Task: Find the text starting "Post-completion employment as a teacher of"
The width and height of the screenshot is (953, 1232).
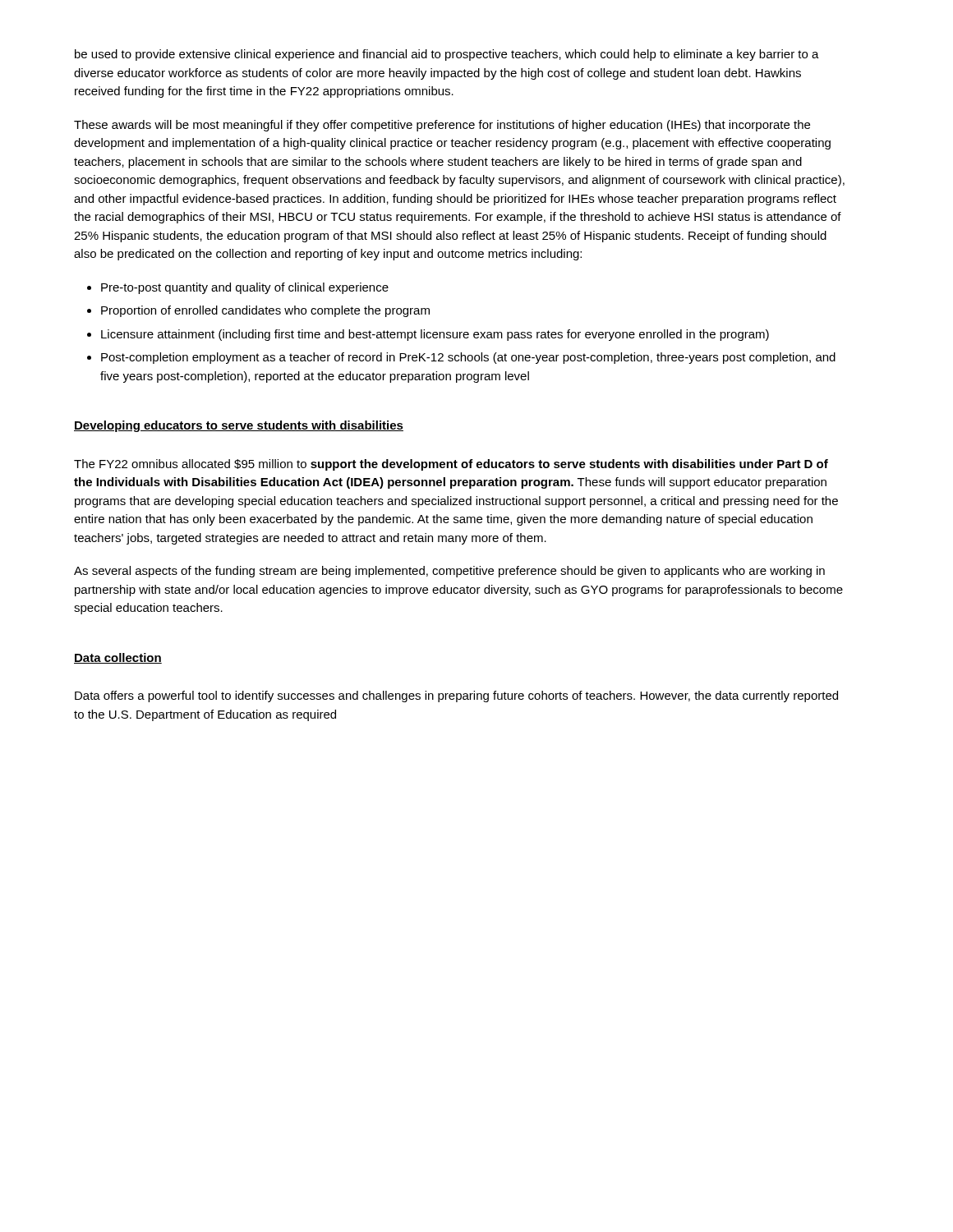Action: coord(468,366)
